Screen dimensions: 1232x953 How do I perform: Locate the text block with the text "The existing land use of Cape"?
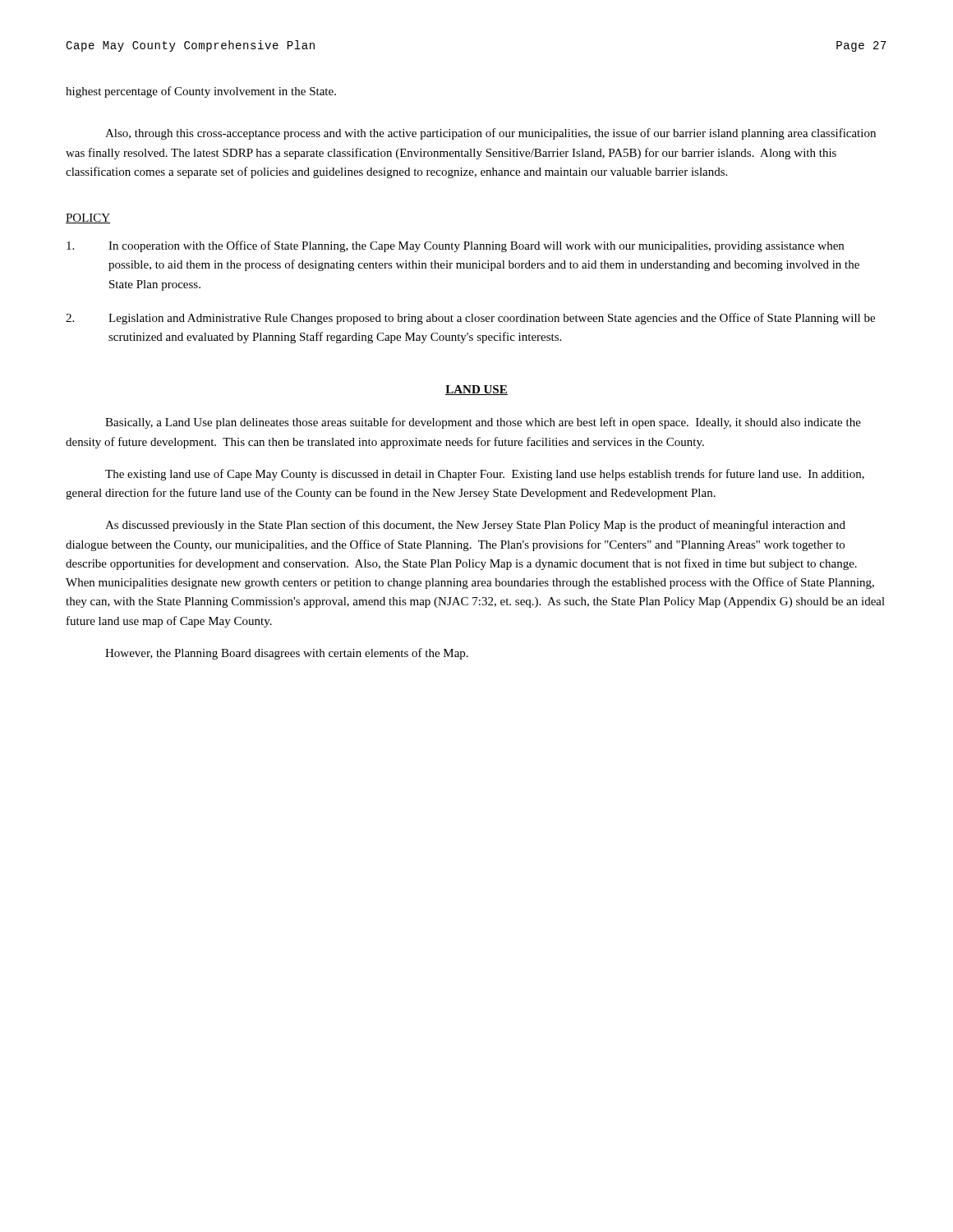pyautogui.click(x=476, y=484)
